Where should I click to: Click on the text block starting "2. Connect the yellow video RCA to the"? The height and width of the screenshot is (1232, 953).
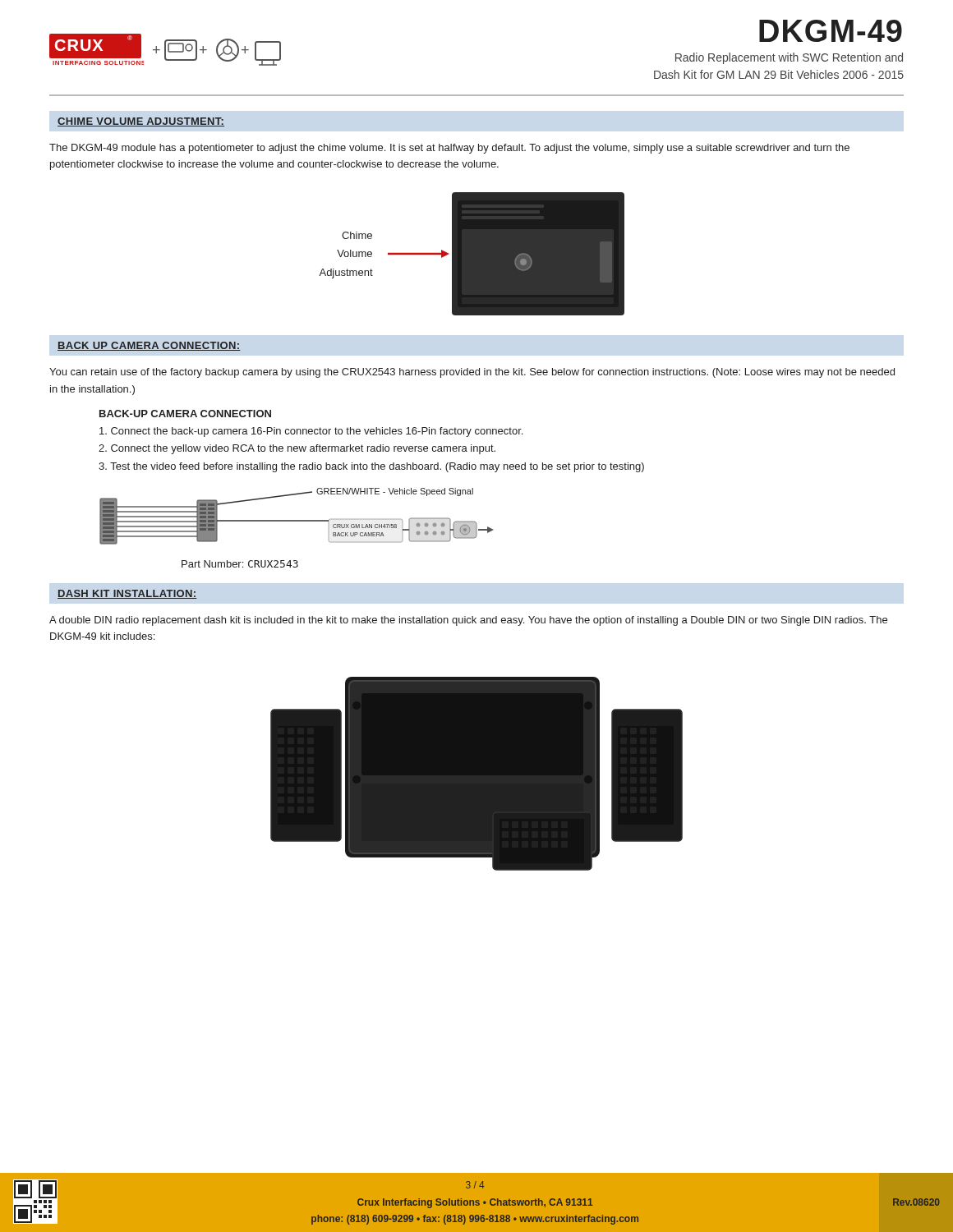click(x=297, y=448)
